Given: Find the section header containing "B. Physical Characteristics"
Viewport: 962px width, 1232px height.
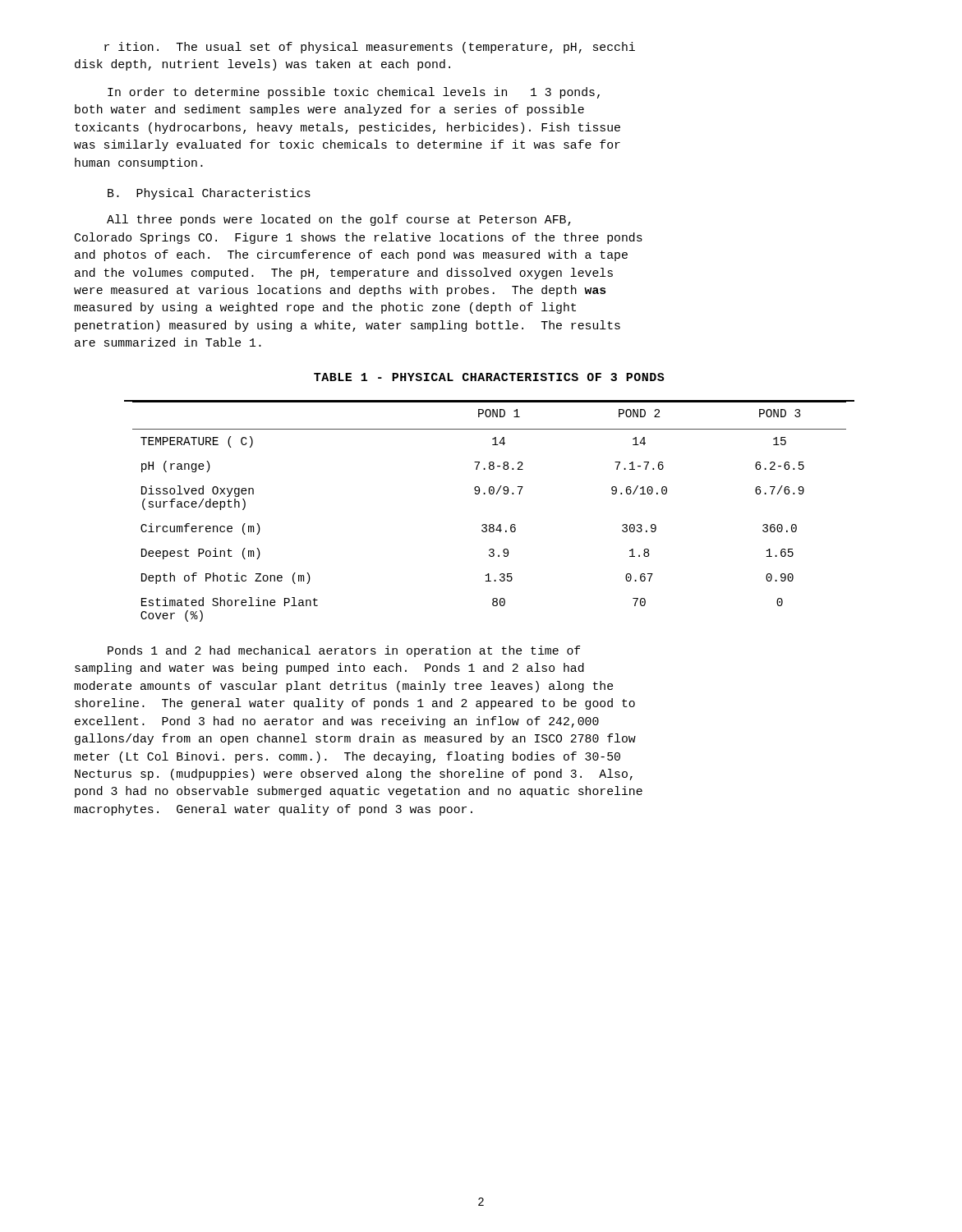Looking at the screenshot, I should 209,194.
